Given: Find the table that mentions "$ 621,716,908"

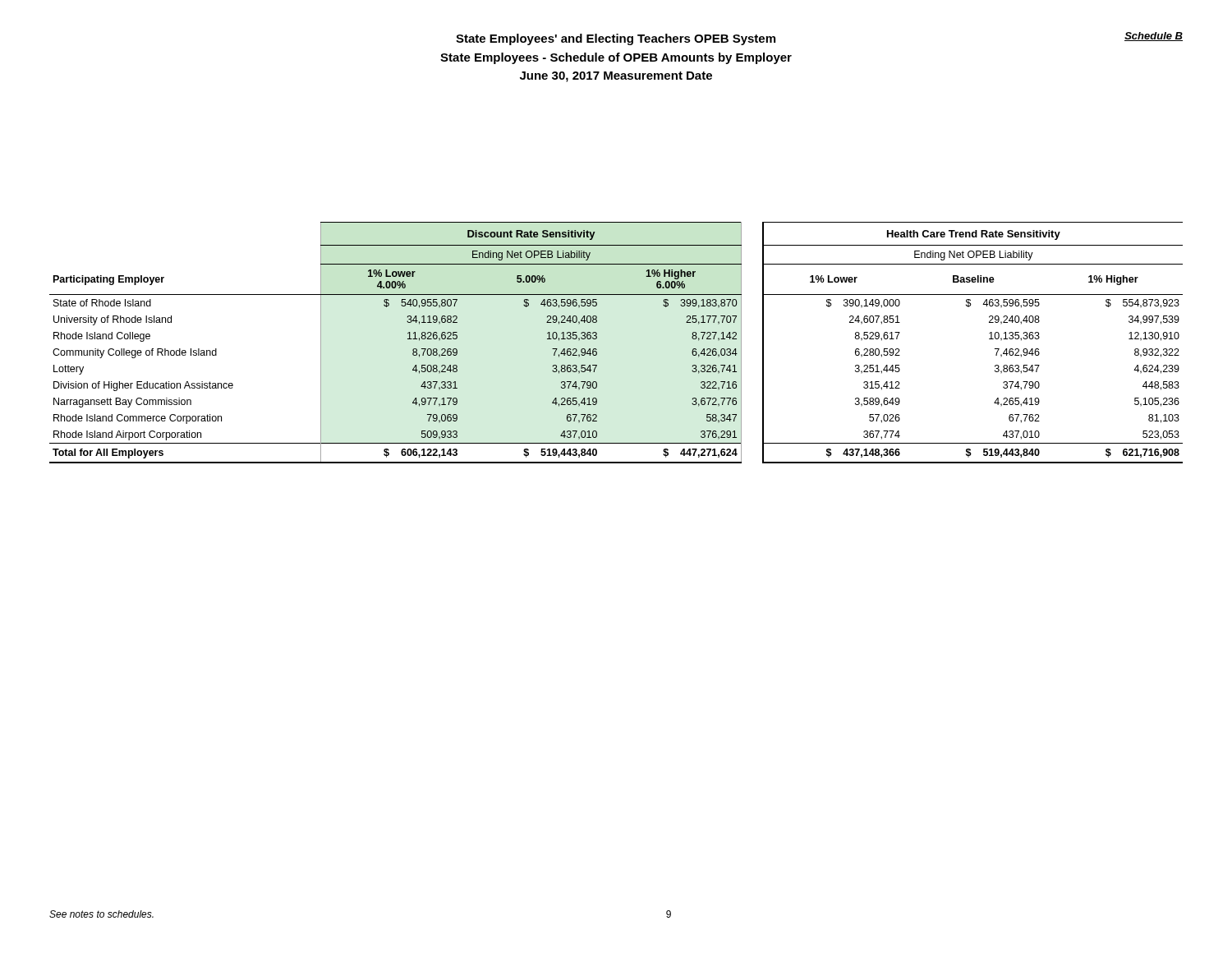Looking at the screenshot, I should [x=616, y=343].
